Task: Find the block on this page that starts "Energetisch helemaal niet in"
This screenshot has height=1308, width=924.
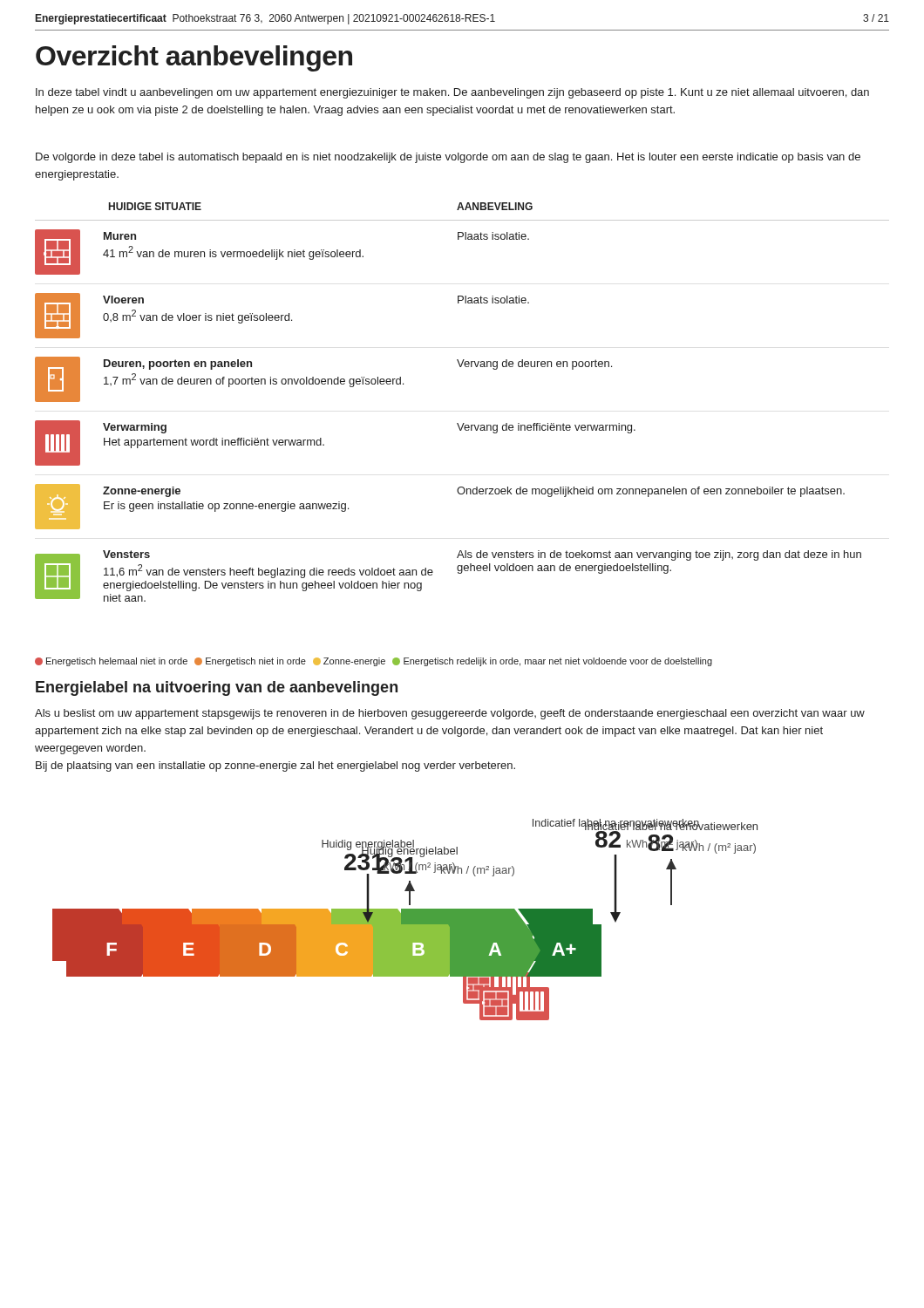Action: click(374, 661)
